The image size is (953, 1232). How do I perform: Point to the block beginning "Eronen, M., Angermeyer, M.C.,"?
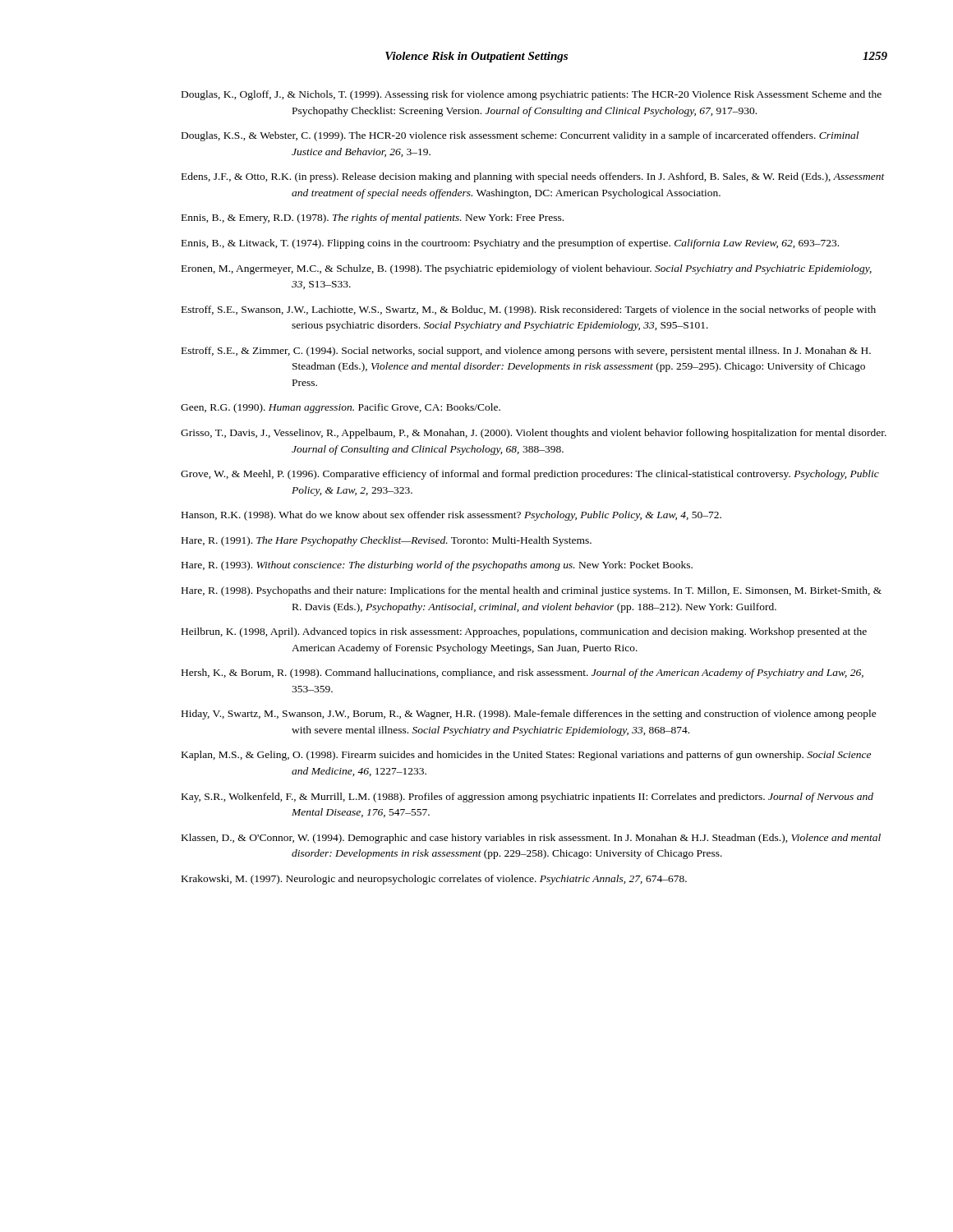(526, 276)
